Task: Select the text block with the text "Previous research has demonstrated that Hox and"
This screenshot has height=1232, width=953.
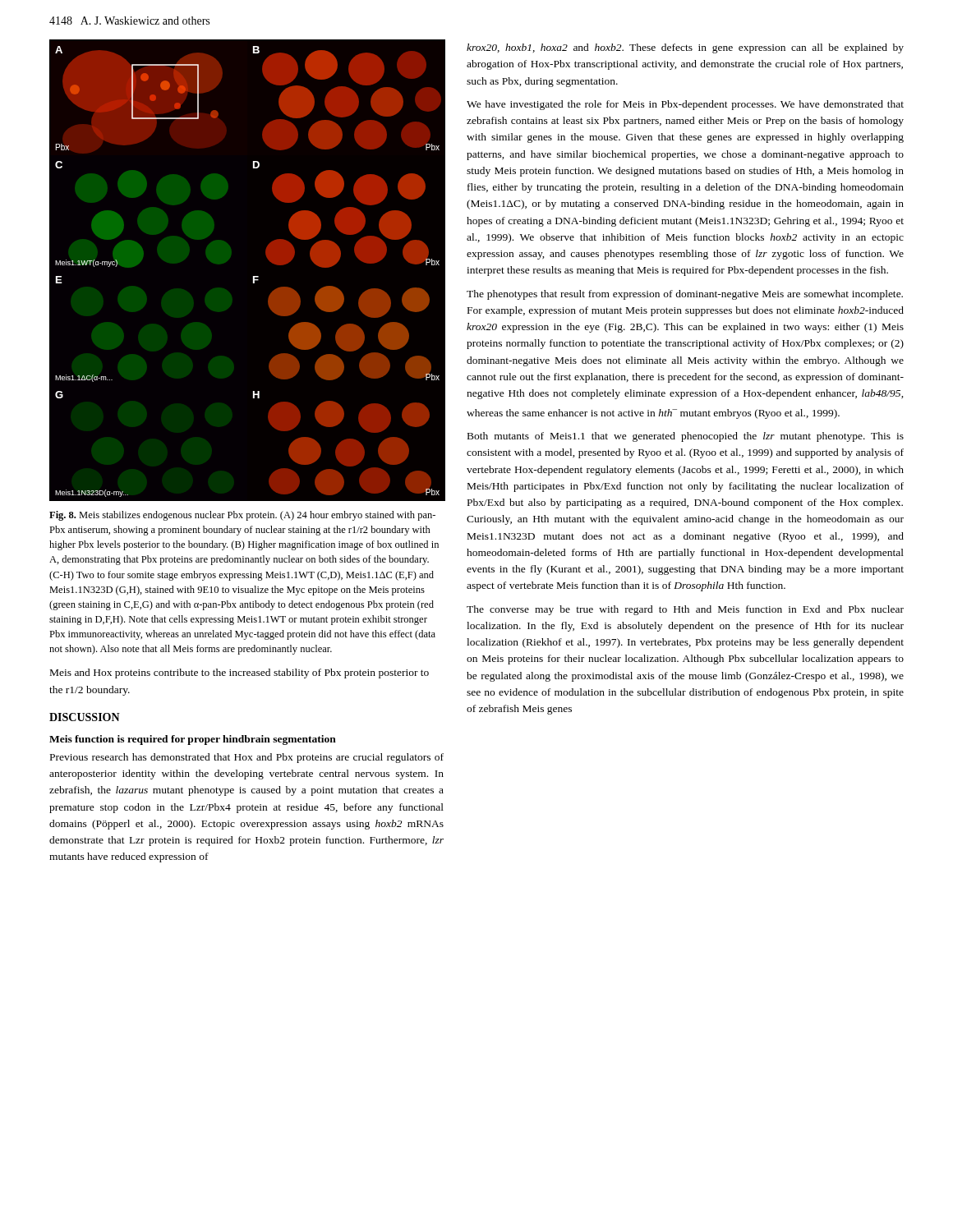Action: [x=246, y=807]
